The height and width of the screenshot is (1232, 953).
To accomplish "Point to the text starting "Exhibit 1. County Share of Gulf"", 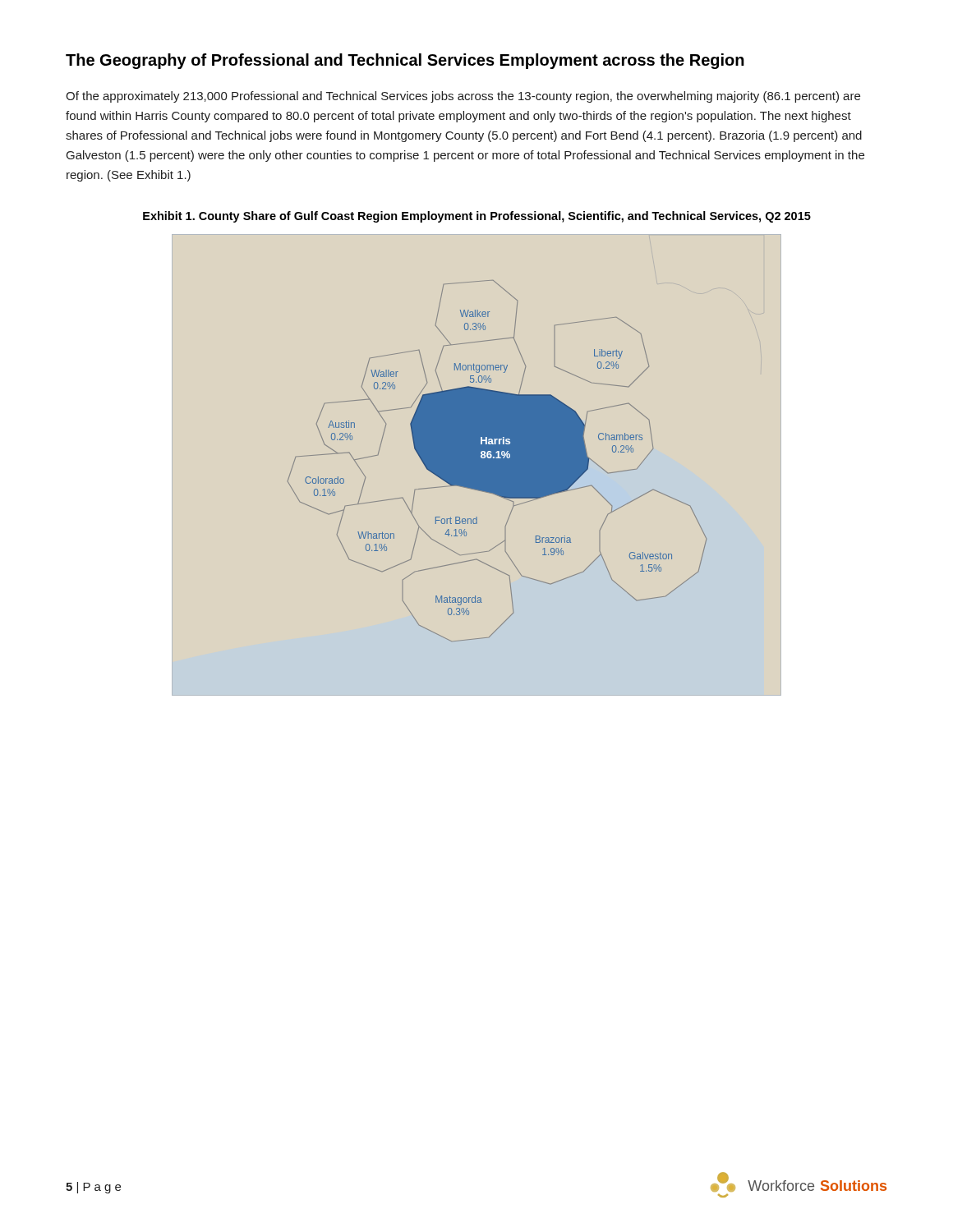I will (x=476, y=216).
